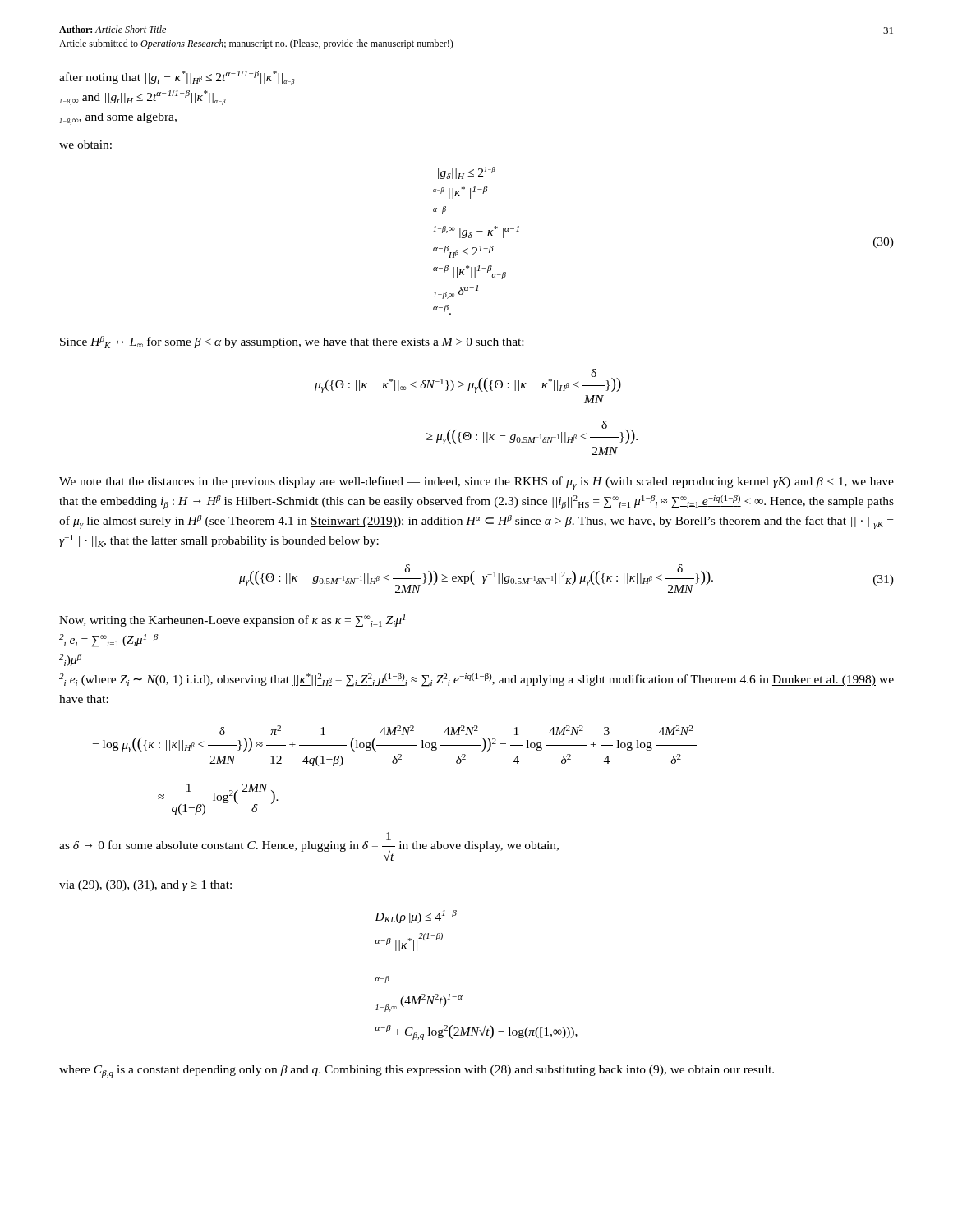The image size is (953, 1232).
Task: Point to the element starting "as δ → 0 for"
Action: [x=309, y=846]
